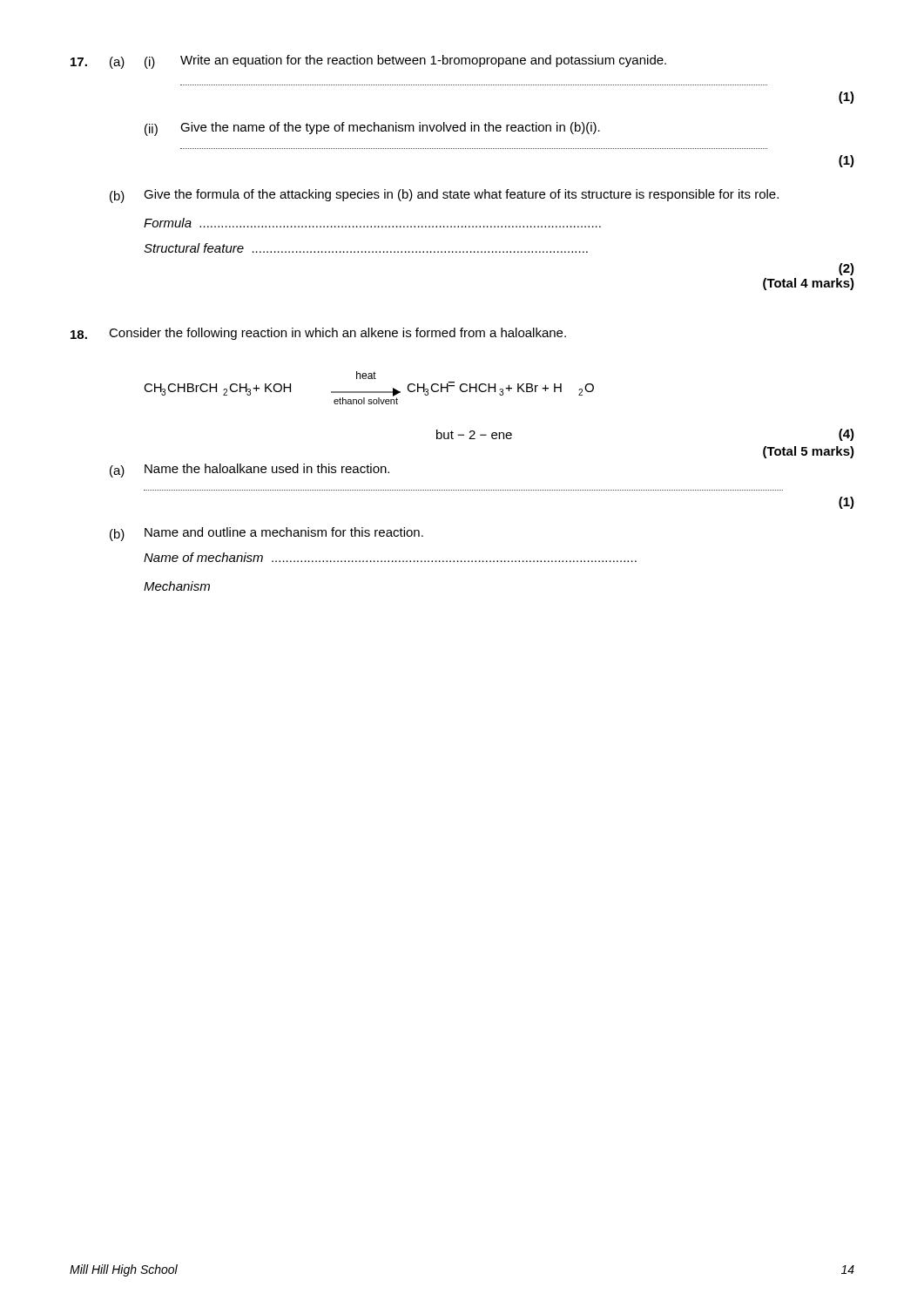Navigate to the text starting "(b) Give the formula of the attacking"
Screen dimensions: 1307x924
pyautogui.click(x=462, y=195)
